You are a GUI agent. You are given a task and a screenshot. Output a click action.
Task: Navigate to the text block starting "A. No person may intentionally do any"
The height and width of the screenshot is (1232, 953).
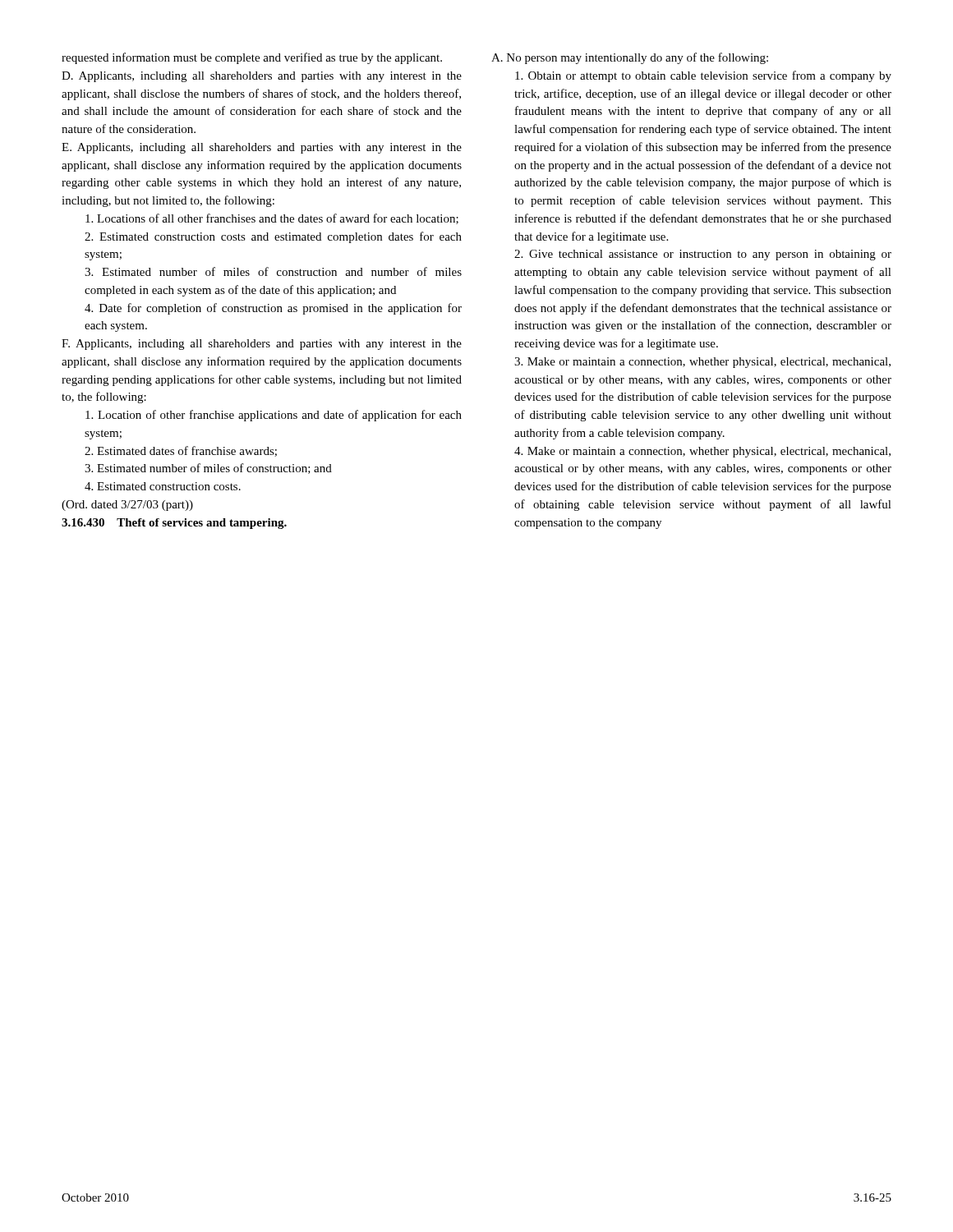tap(691, 58)
